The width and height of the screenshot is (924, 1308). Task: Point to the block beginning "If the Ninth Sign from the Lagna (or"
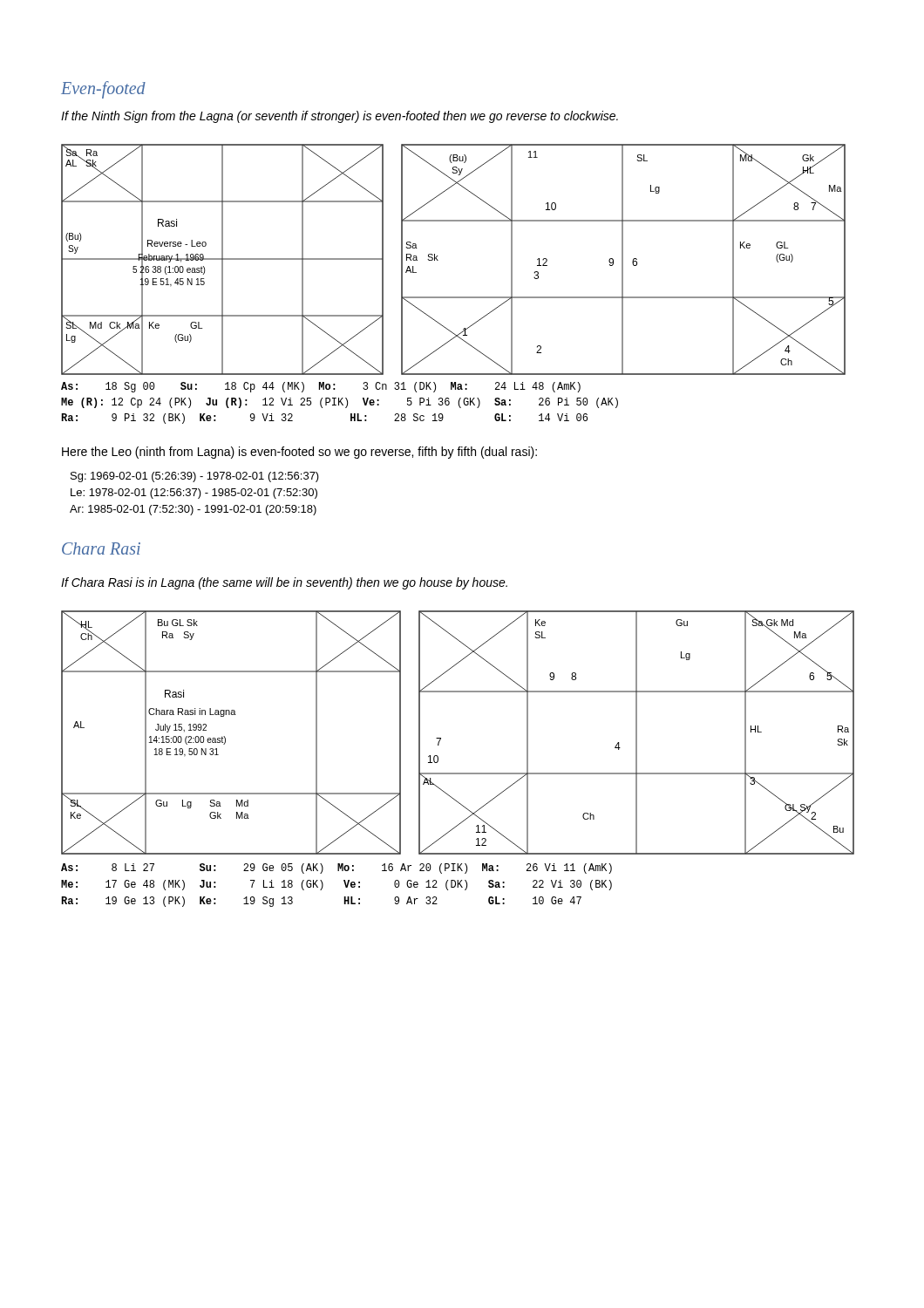point(340,116)
